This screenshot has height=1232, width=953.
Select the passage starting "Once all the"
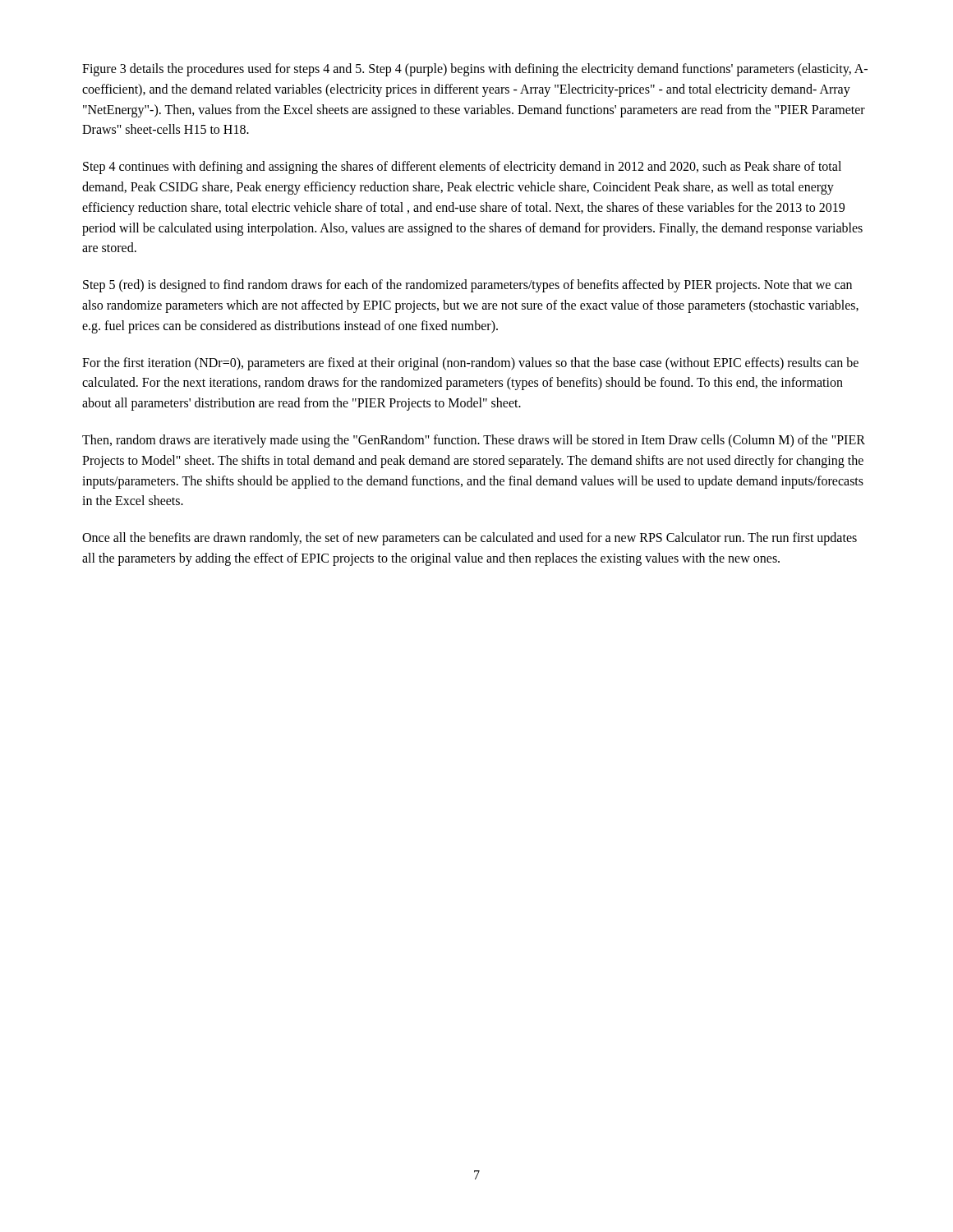[470, 548]
